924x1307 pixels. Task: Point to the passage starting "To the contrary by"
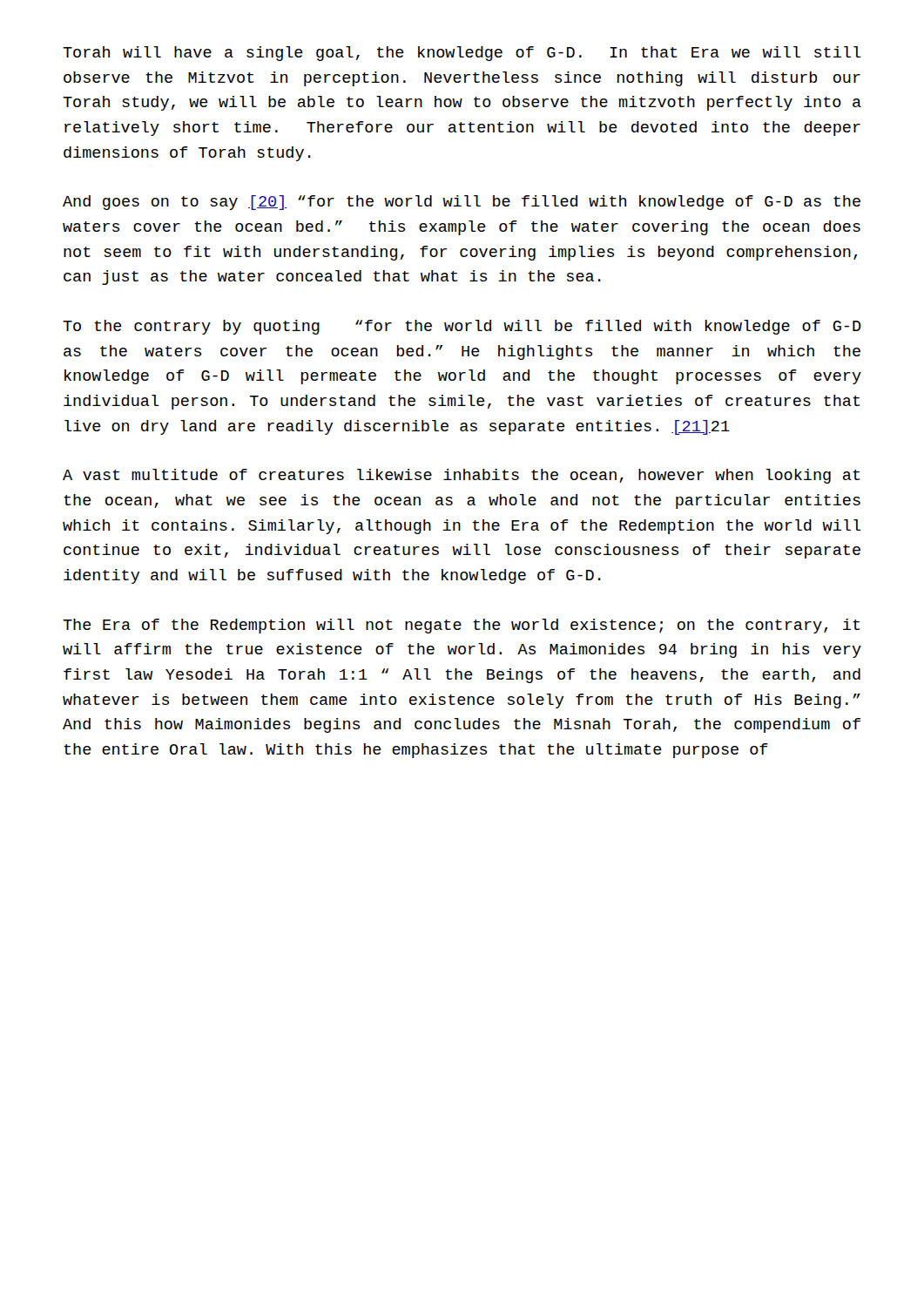(462, 377)
